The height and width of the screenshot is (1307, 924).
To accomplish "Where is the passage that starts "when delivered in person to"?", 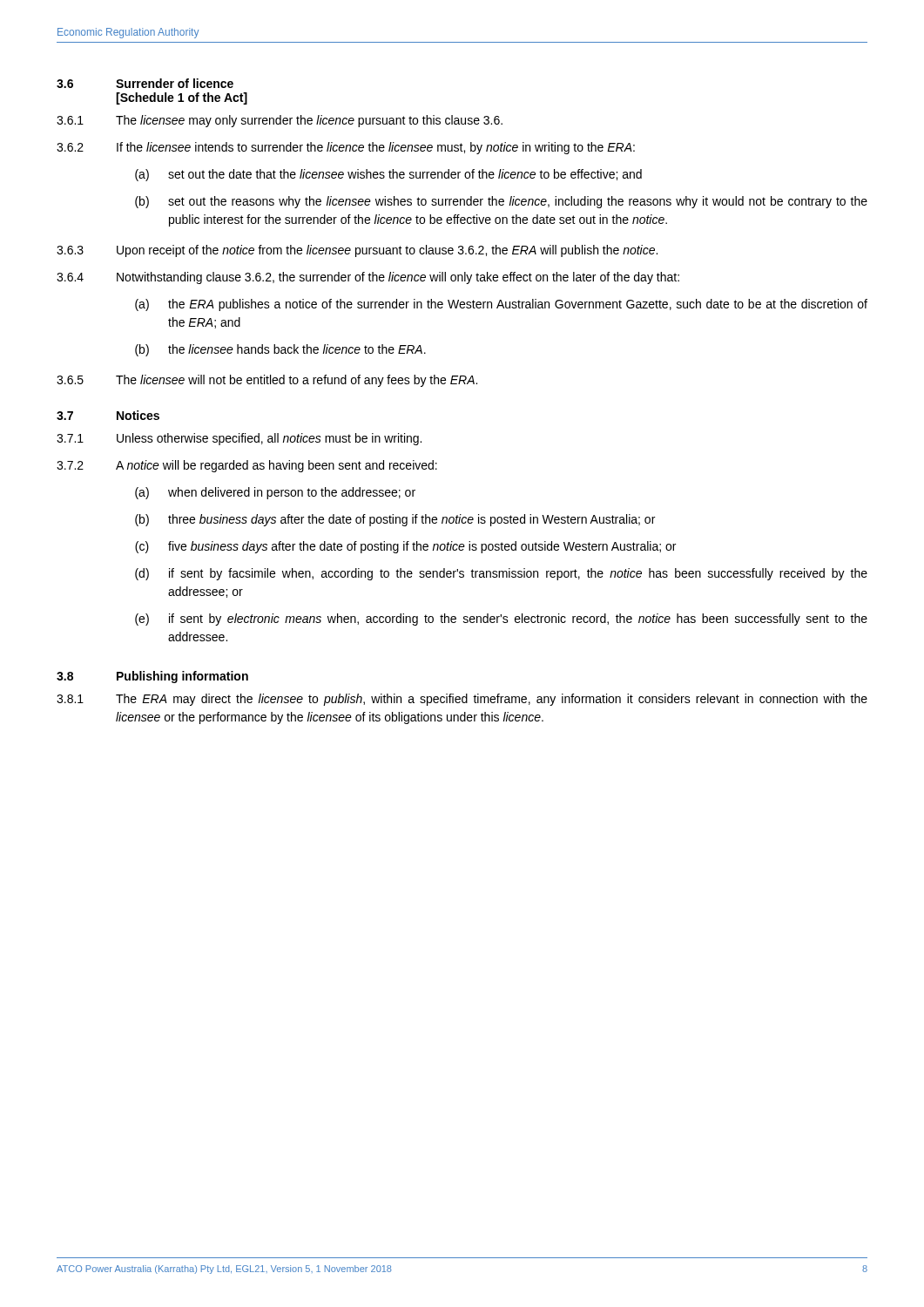I will tap(292, 492).
